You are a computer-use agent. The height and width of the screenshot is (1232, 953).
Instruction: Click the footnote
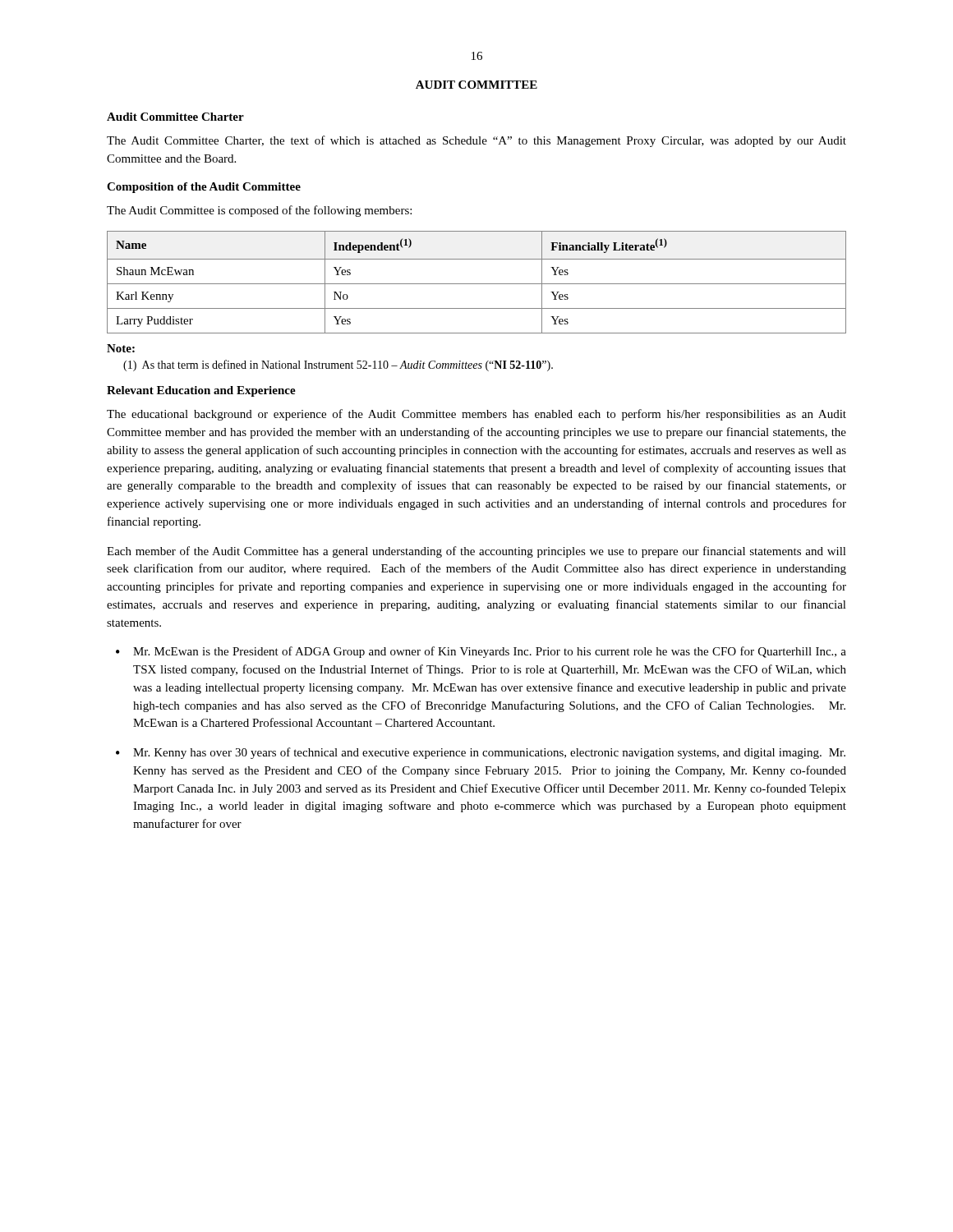click(338, 365)
